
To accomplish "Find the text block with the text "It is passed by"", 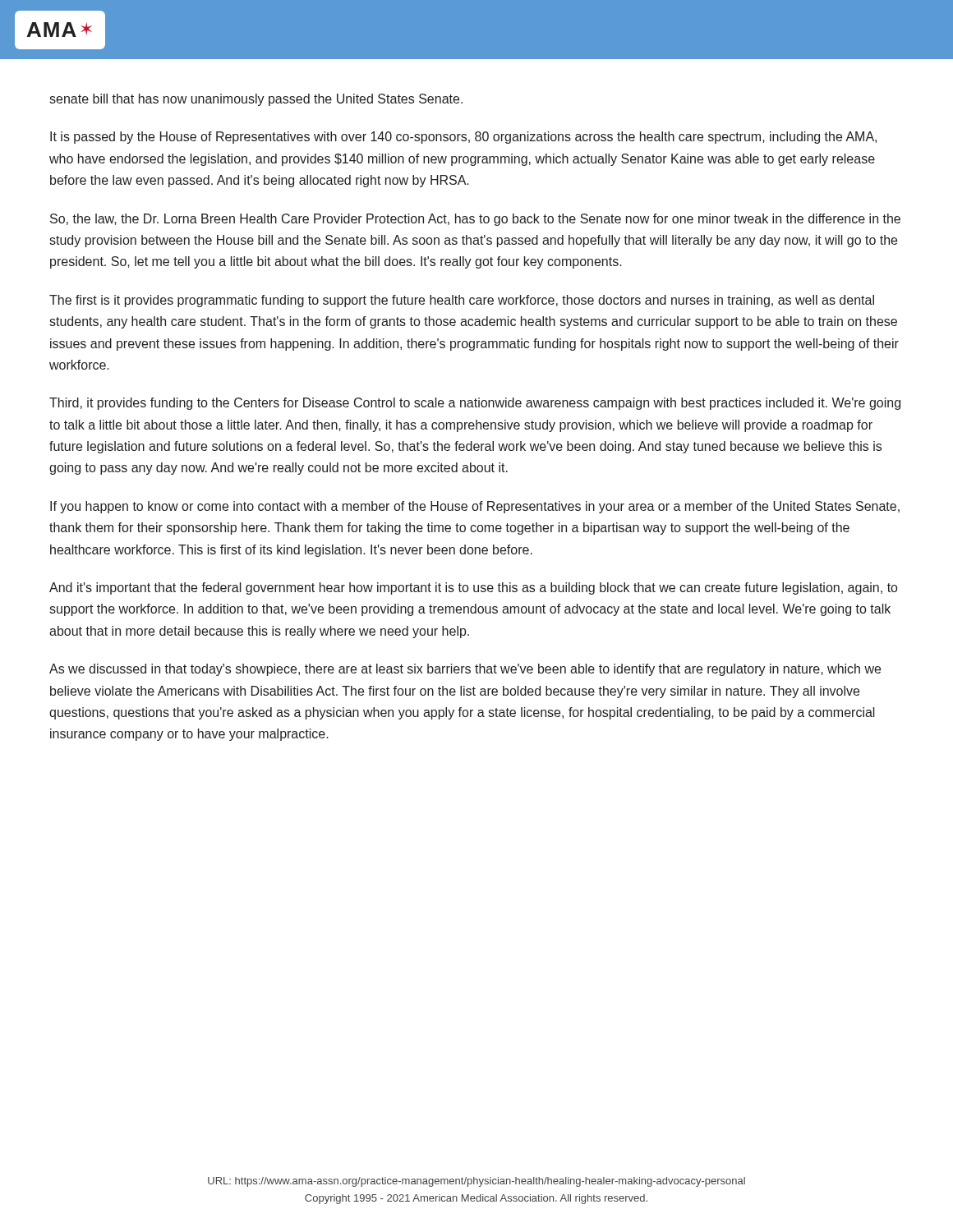I will click(476, 159).
